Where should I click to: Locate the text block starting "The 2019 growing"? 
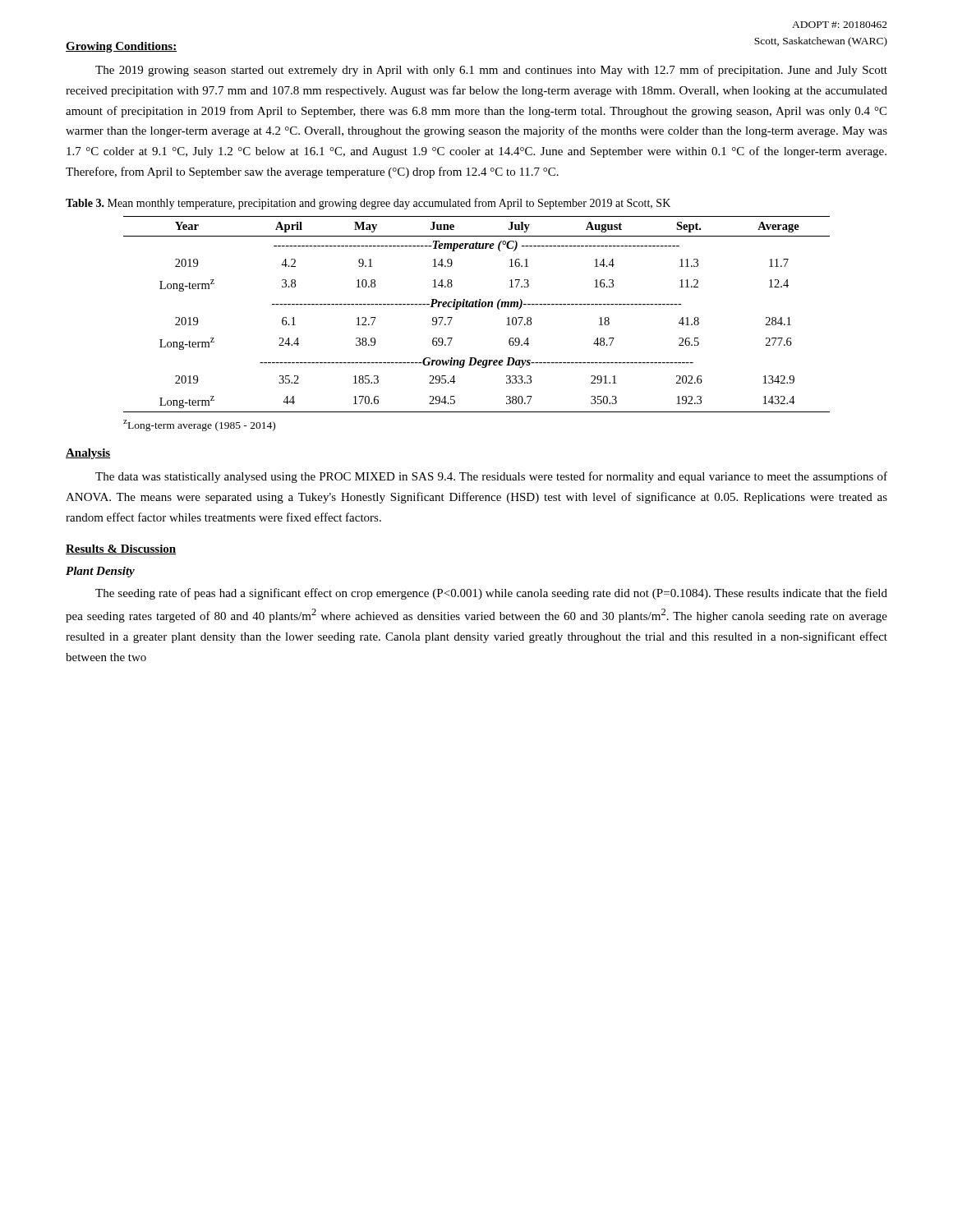pyautogui.click(x=476, y=121)
